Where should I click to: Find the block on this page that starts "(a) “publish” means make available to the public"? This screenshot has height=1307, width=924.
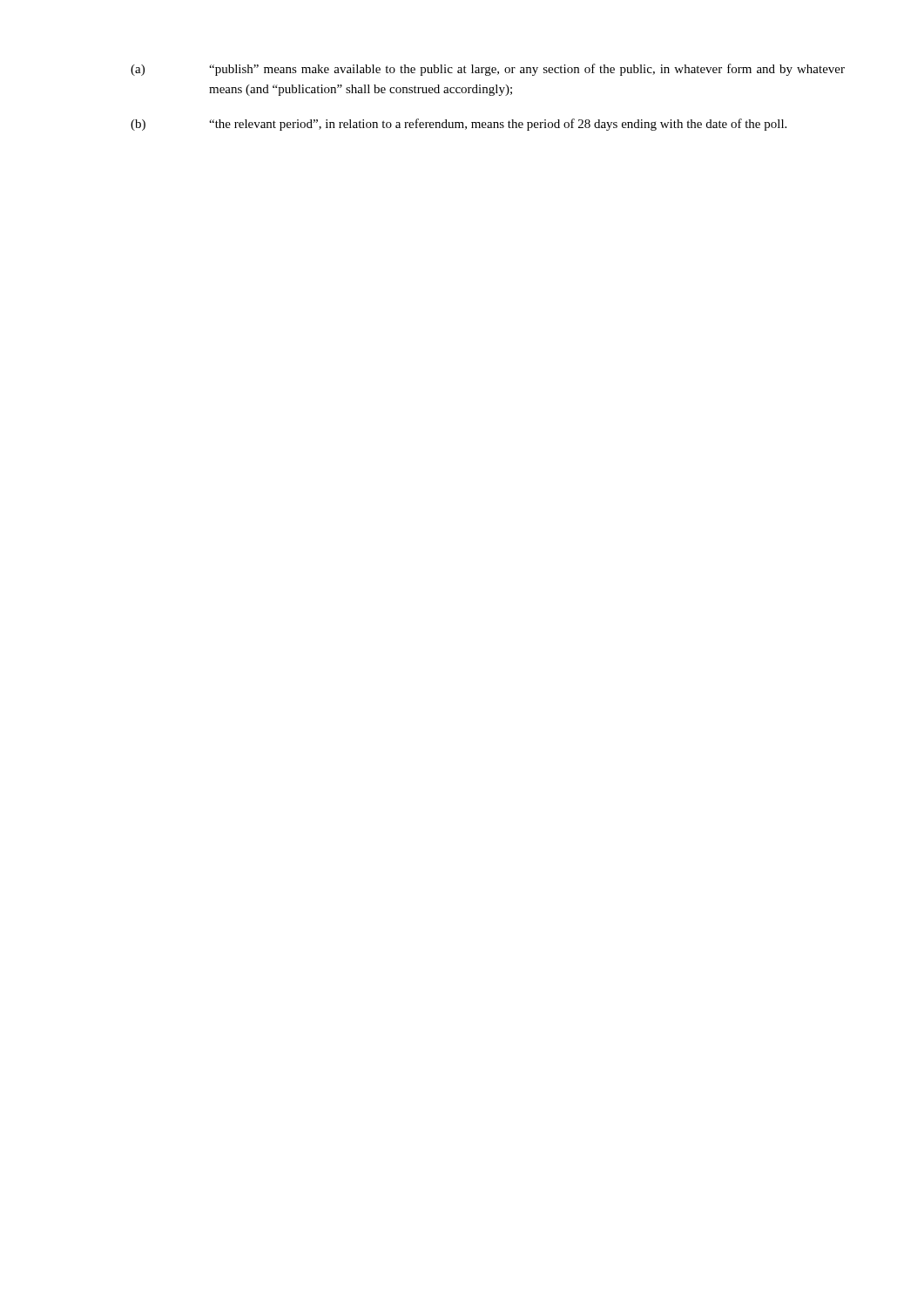point(488,79)
